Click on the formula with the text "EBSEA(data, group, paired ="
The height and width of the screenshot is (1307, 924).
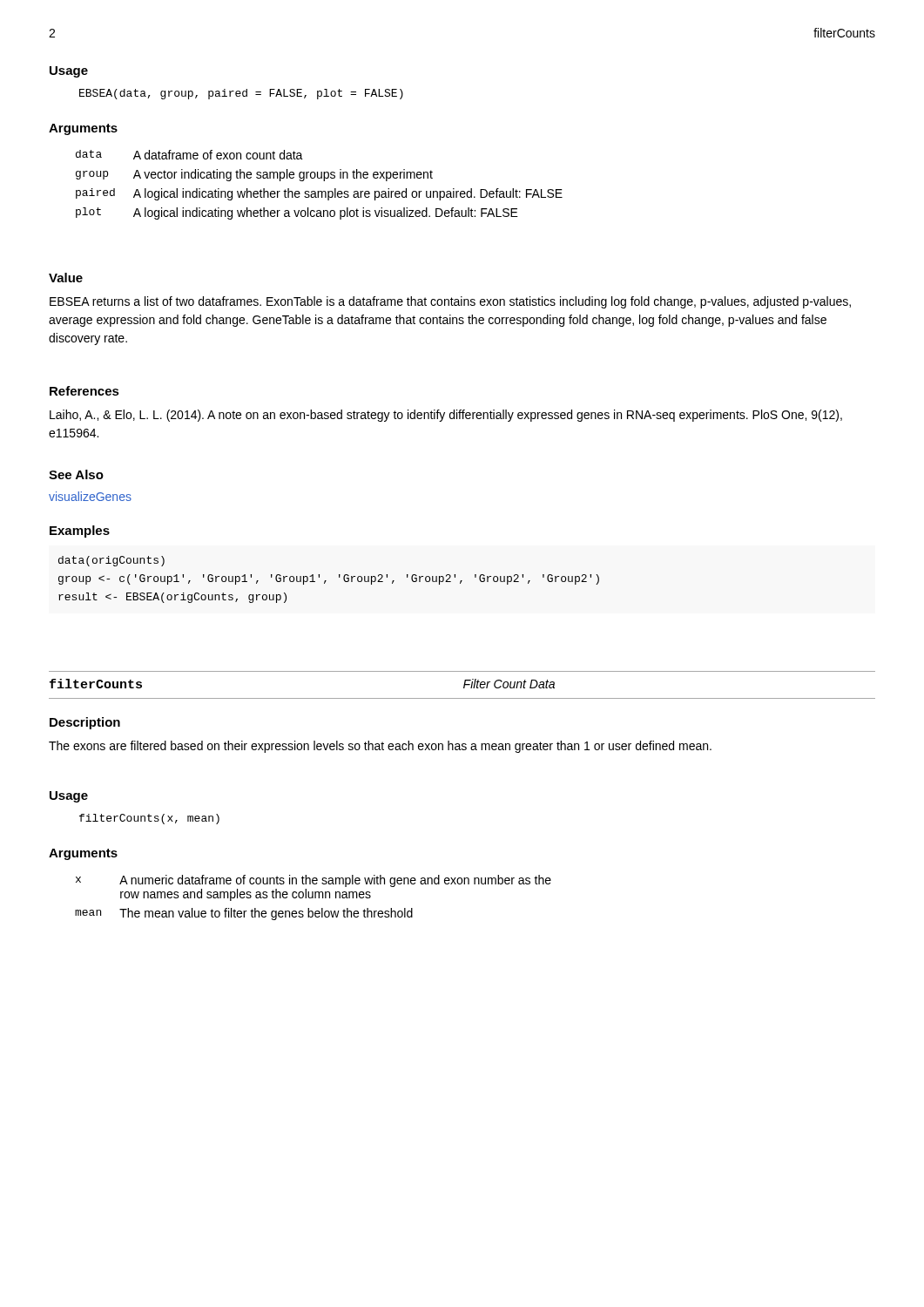[x=241, y=94]
